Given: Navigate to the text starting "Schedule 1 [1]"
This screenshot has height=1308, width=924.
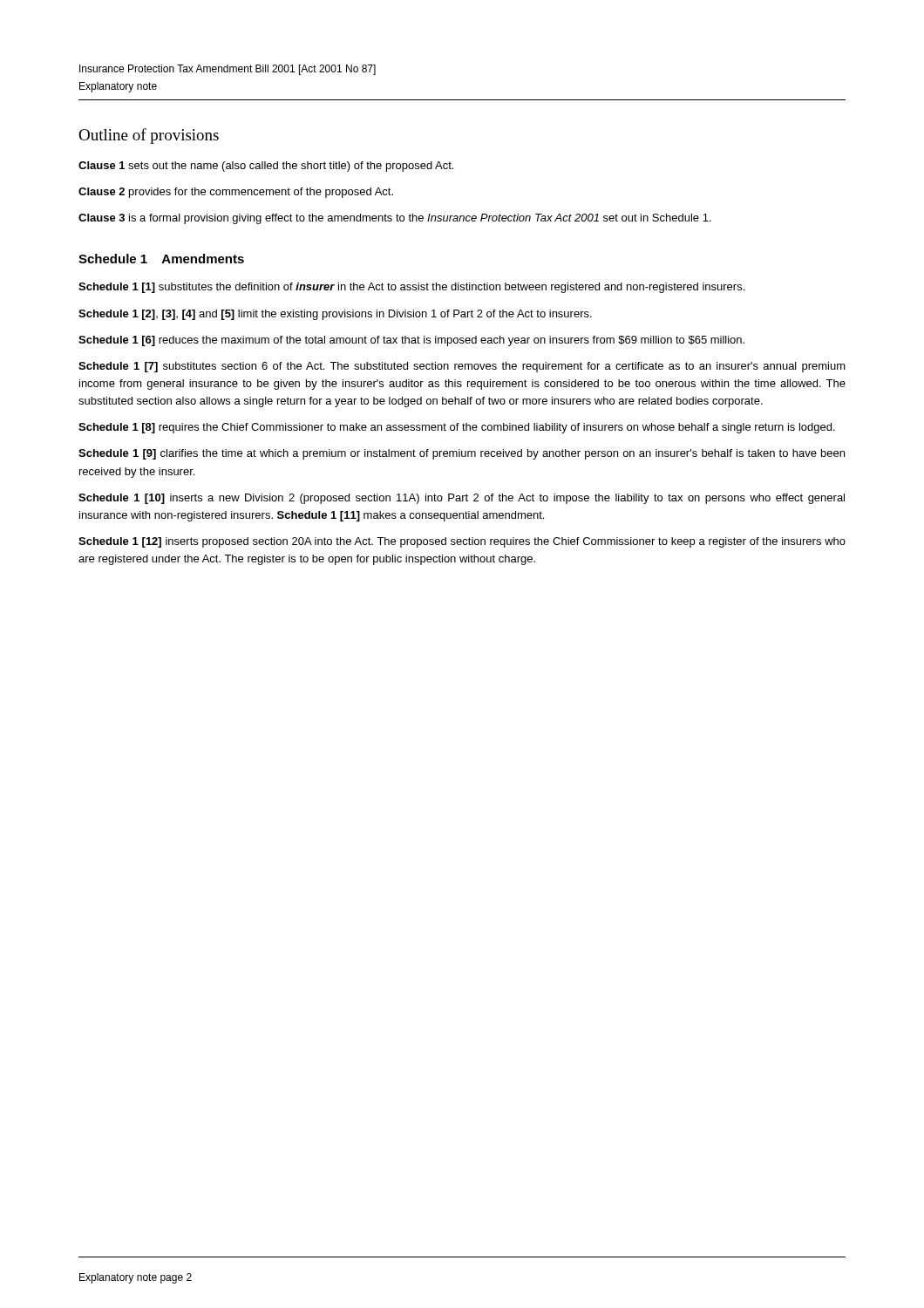Looking at the screenshot, I should tap(412, 287).
